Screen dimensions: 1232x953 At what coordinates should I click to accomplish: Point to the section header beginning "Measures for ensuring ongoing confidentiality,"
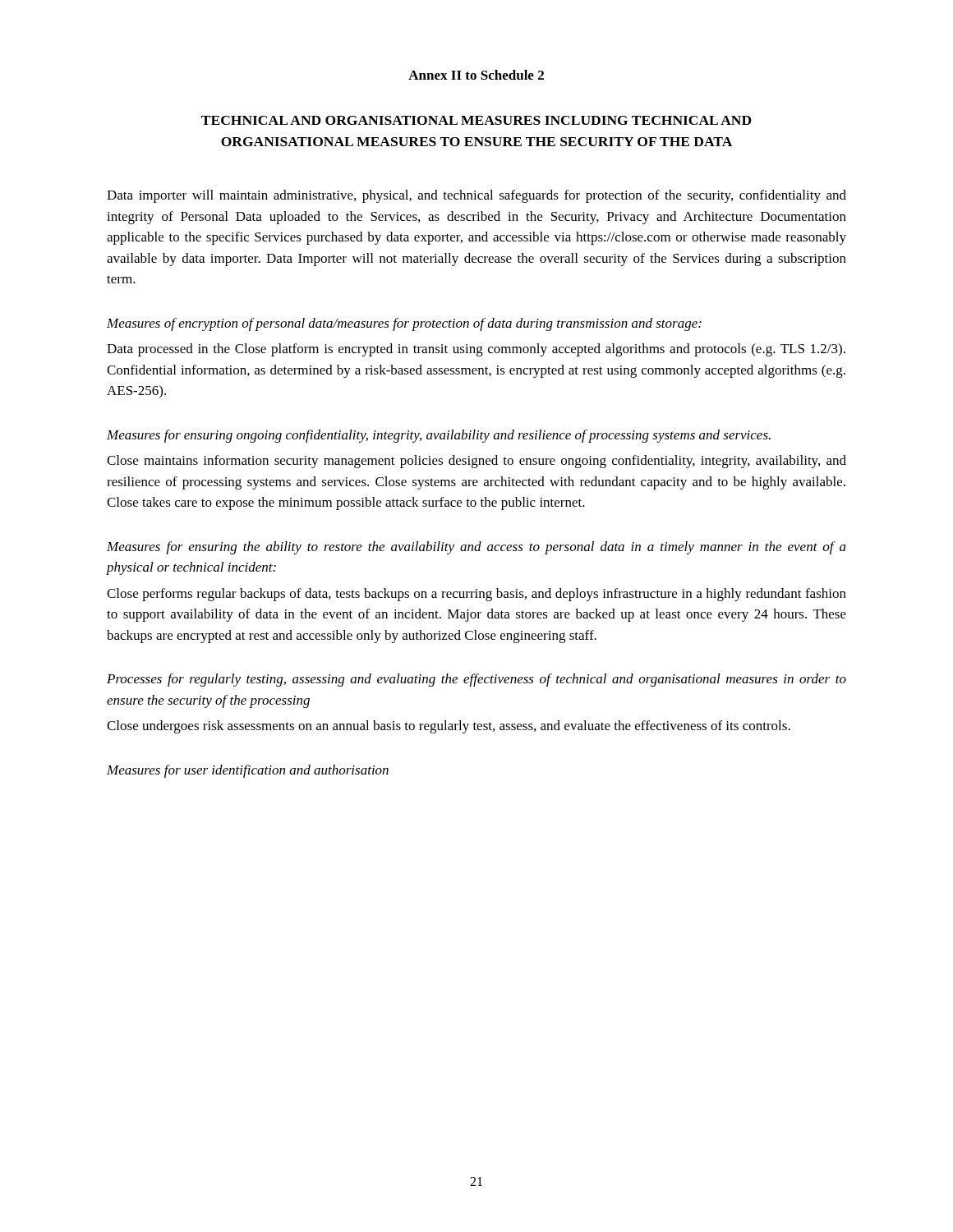tap(439, 435)
